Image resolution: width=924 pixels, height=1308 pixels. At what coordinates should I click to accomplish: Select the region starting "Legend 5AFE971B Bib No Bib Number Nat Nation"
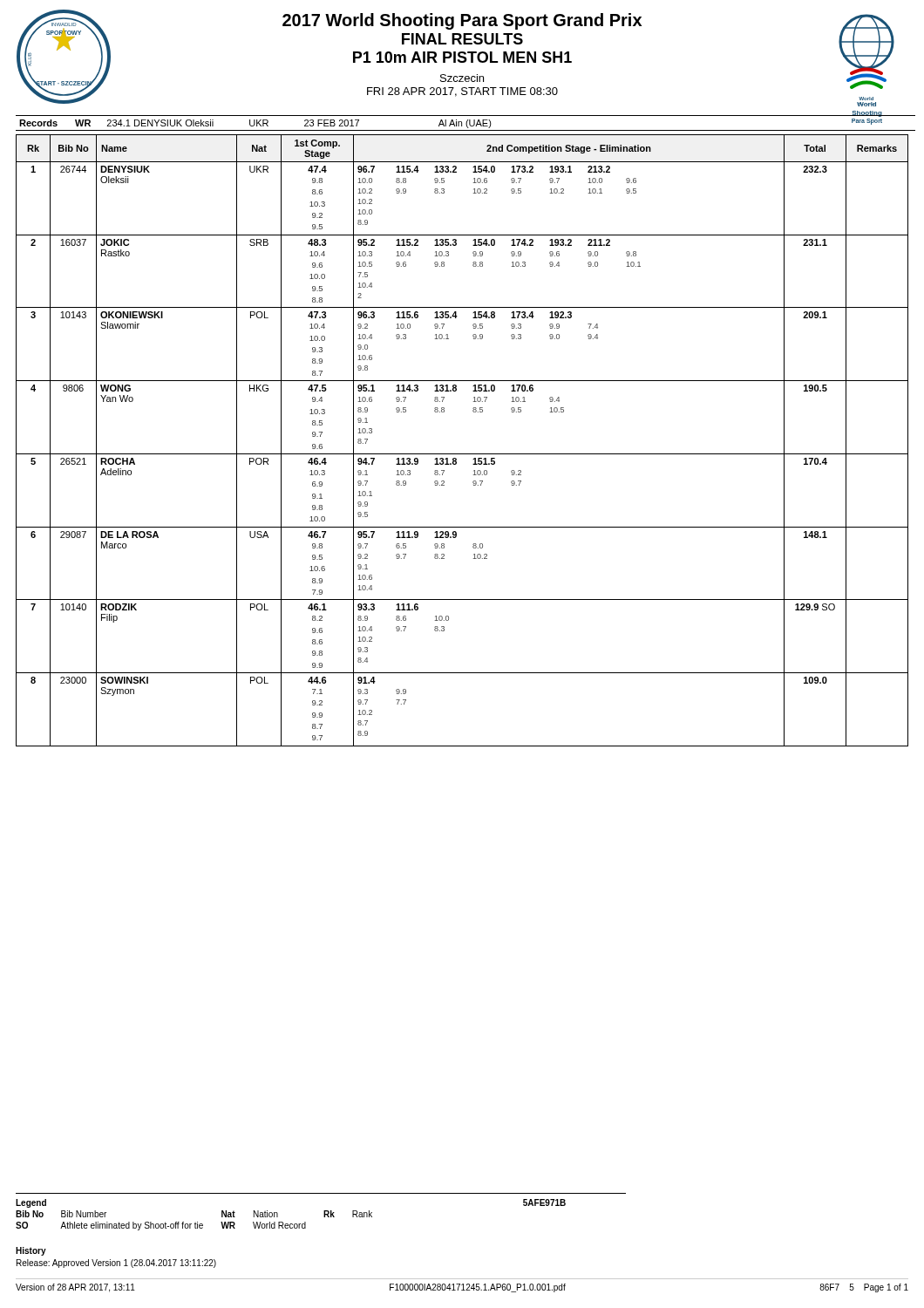point(293,1214)
